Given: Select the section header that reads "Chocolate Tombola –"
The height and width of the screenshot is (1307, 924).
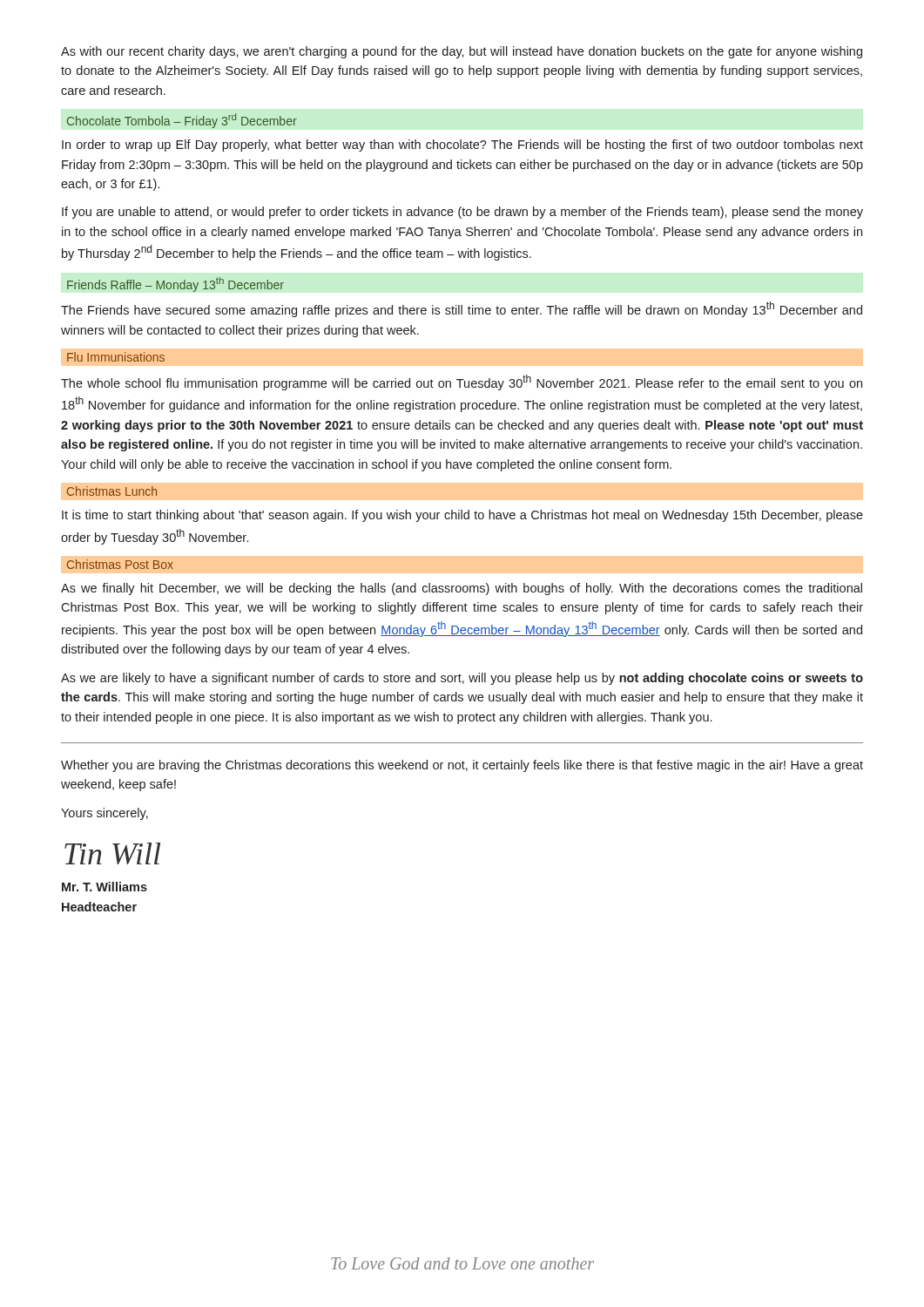Looking at the screenshot, I should coord(182,121).
